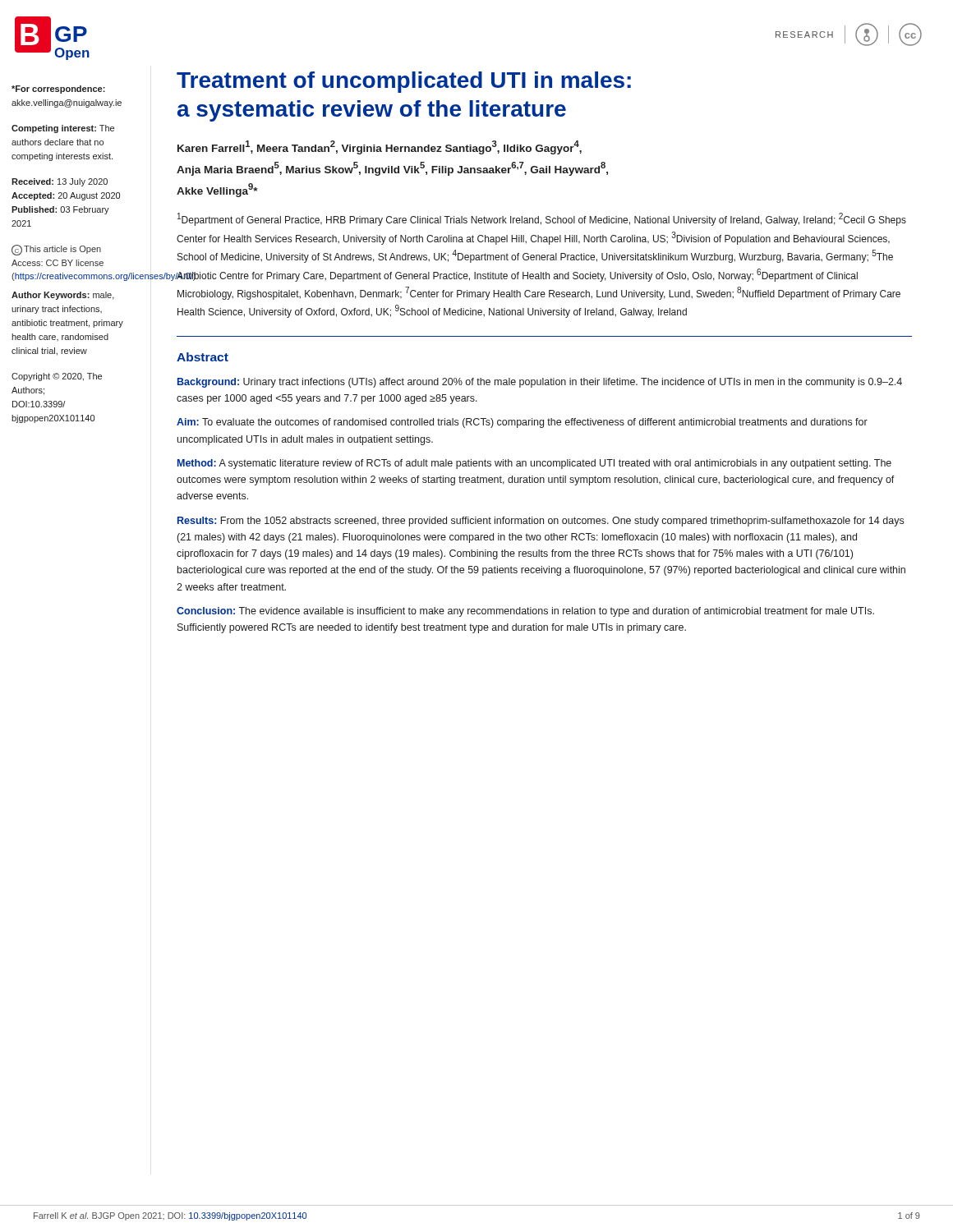Navigate to the element starting "For correspondence: akke.vellinga@nuigalway.ie"
The width and height of the screenshot is (953, 1232).
click(x=67, y=96)
